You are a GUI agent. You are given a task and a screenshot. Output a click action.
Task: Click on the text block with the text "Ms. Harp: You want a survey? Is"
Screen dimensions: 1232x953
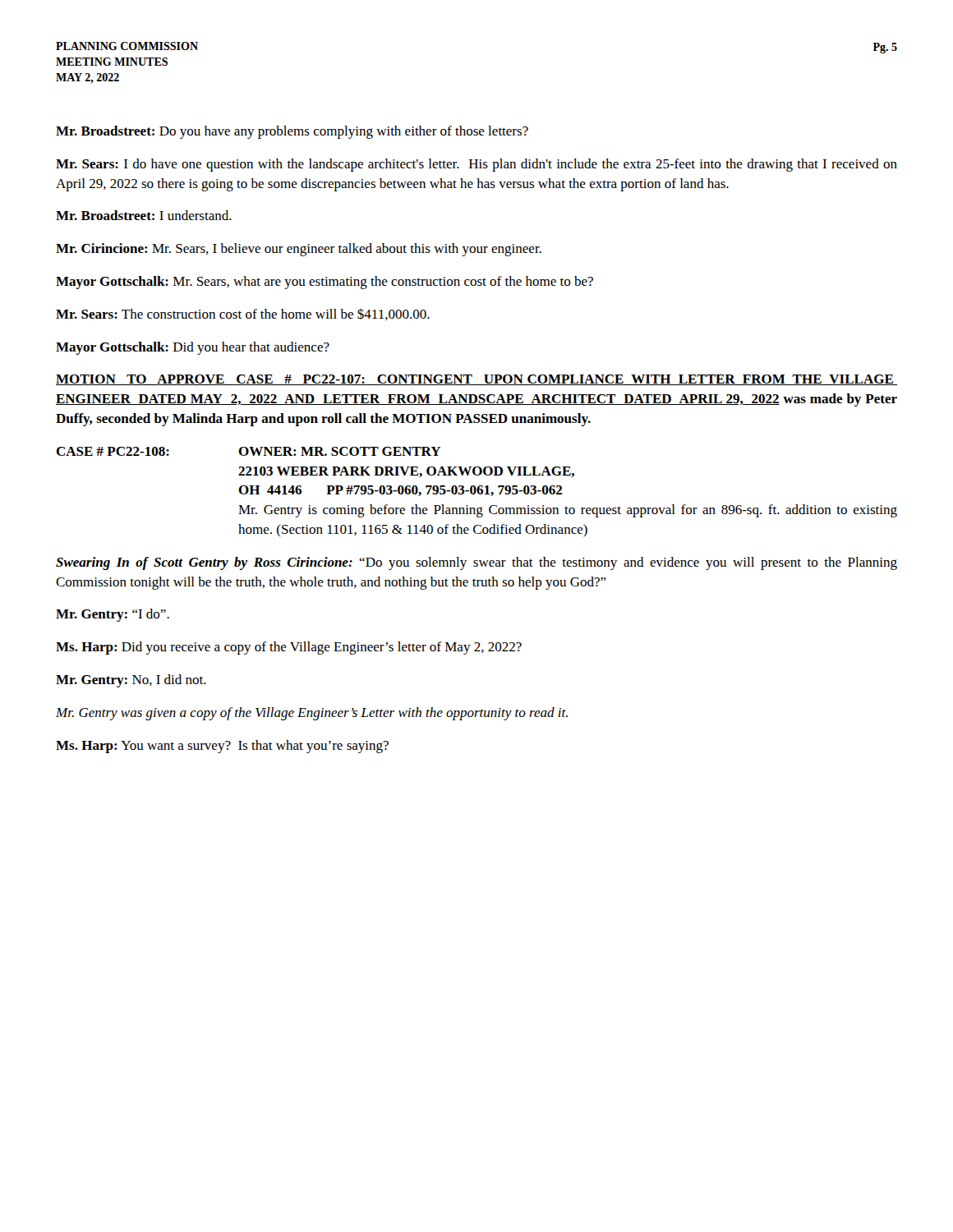tap(222, 745)
